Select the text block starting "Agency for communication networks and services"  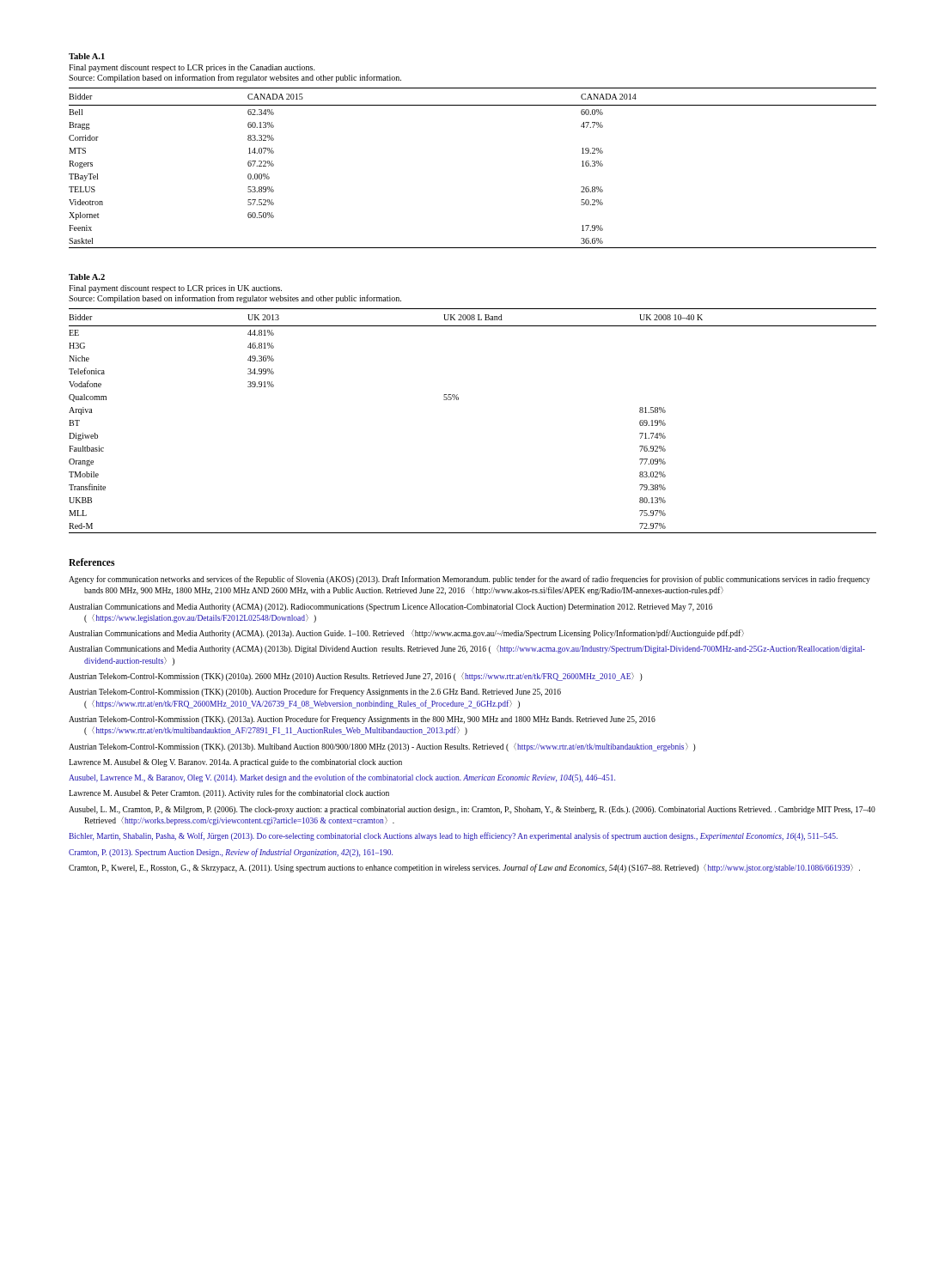[x=469, y=585]
